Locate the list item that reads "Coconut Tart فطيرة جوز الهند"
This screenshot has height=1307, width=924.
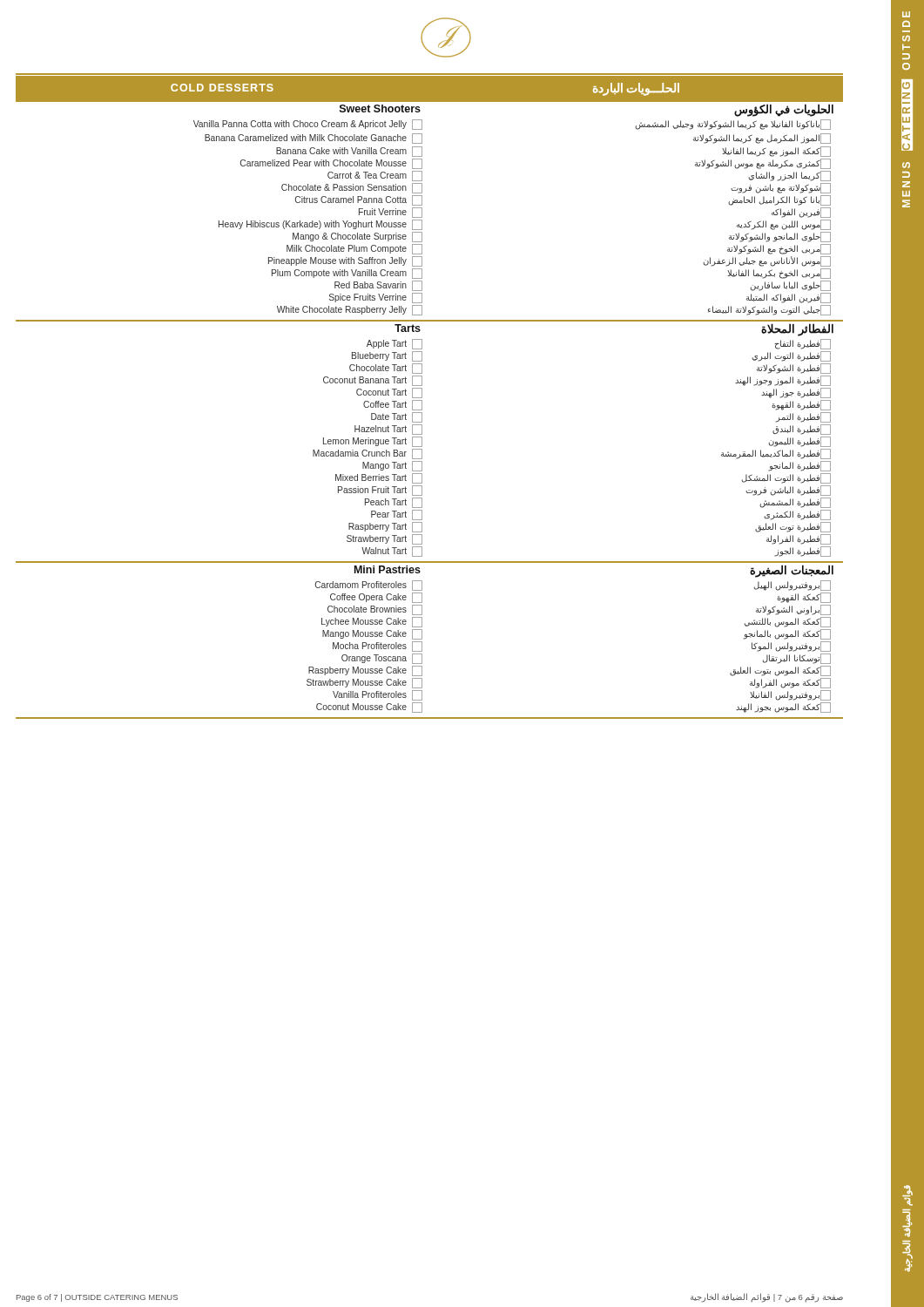click(x=429, y=393)
